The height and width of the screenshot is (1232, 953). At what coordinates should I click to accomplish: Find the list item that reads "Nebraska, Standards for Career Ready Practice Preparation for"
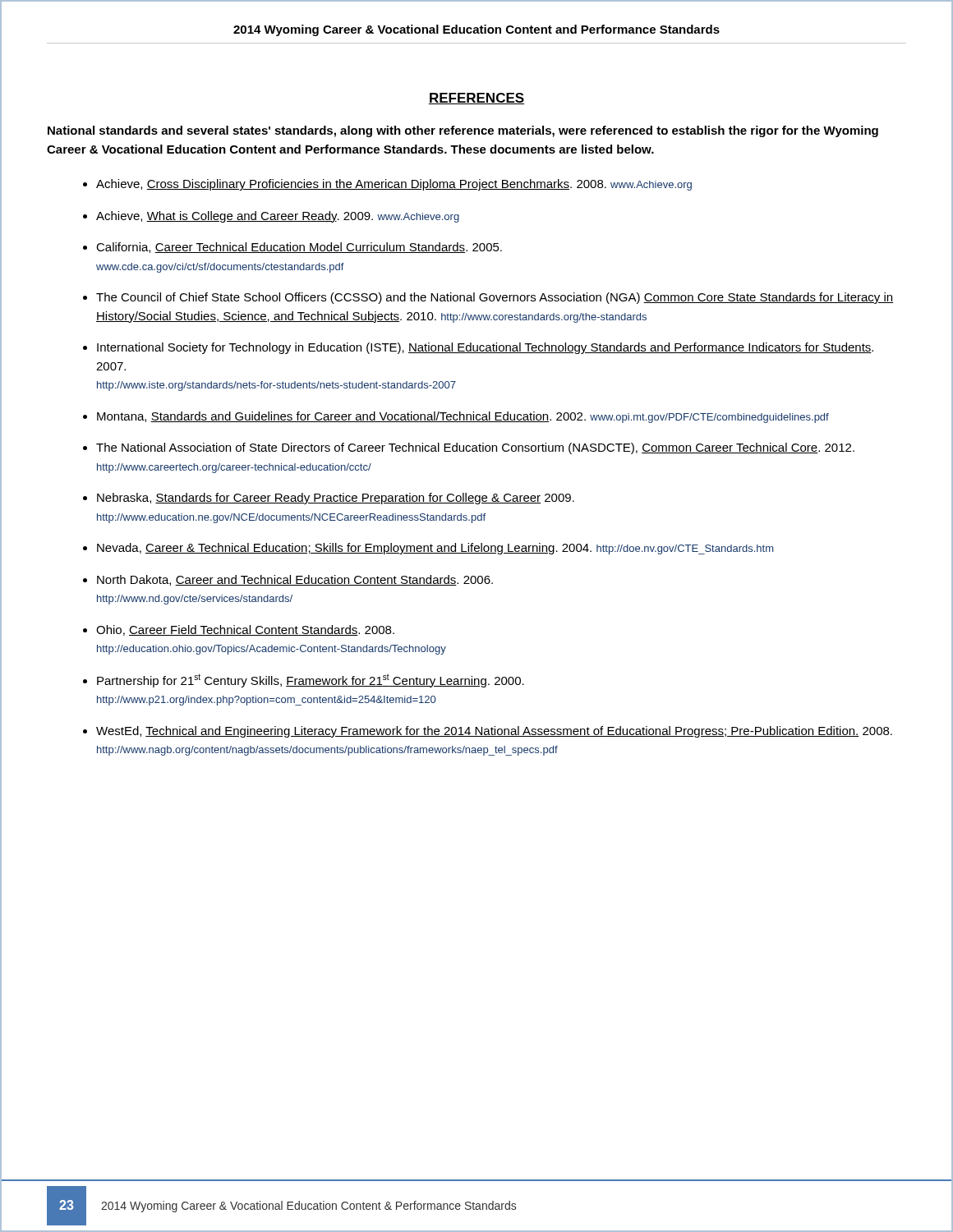pyautogui.click(x=337, y=507)
